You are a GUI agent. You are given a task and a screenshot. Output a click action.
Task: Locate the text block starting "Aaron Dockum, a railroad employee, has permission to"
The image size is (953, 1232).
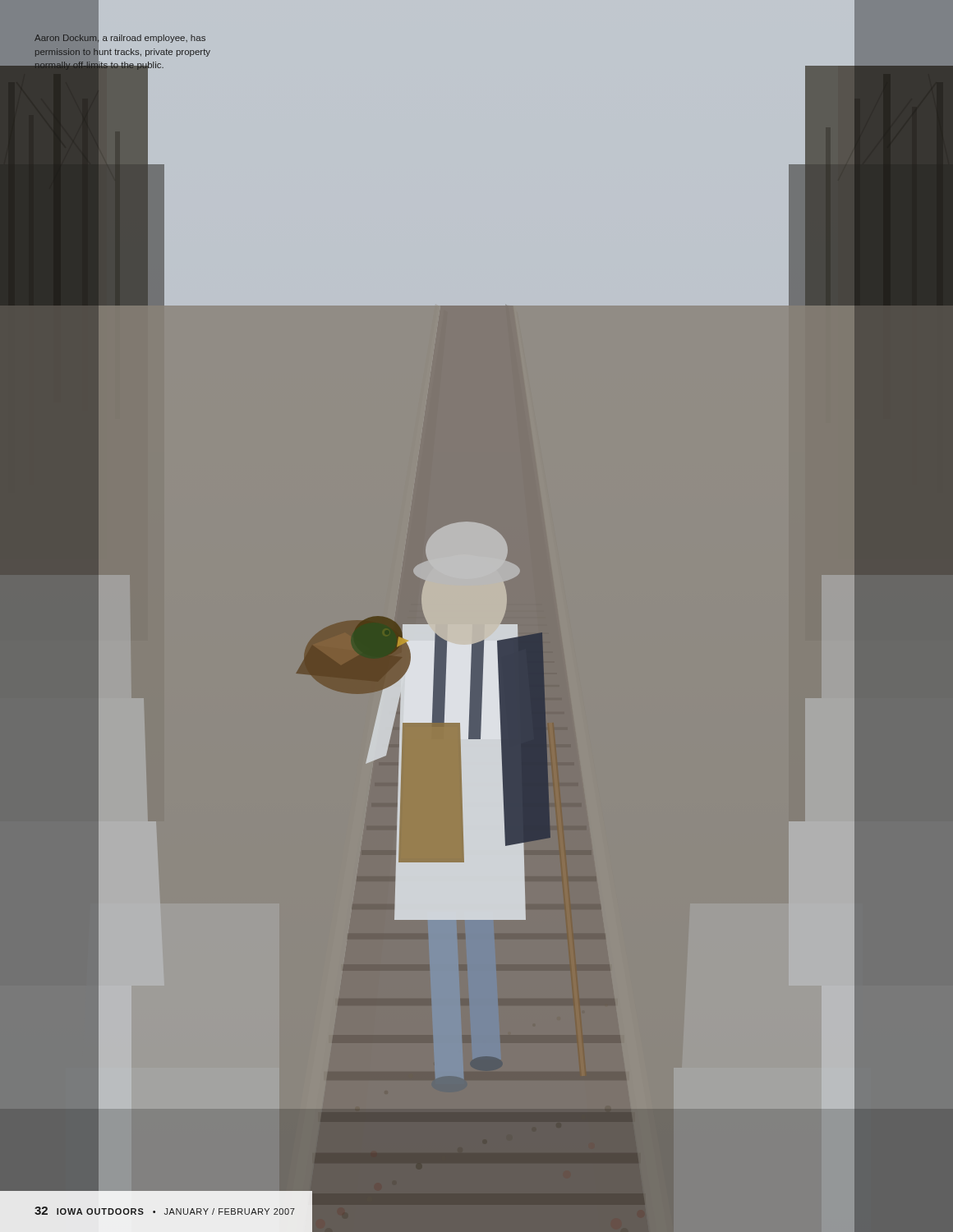point(122,51)
